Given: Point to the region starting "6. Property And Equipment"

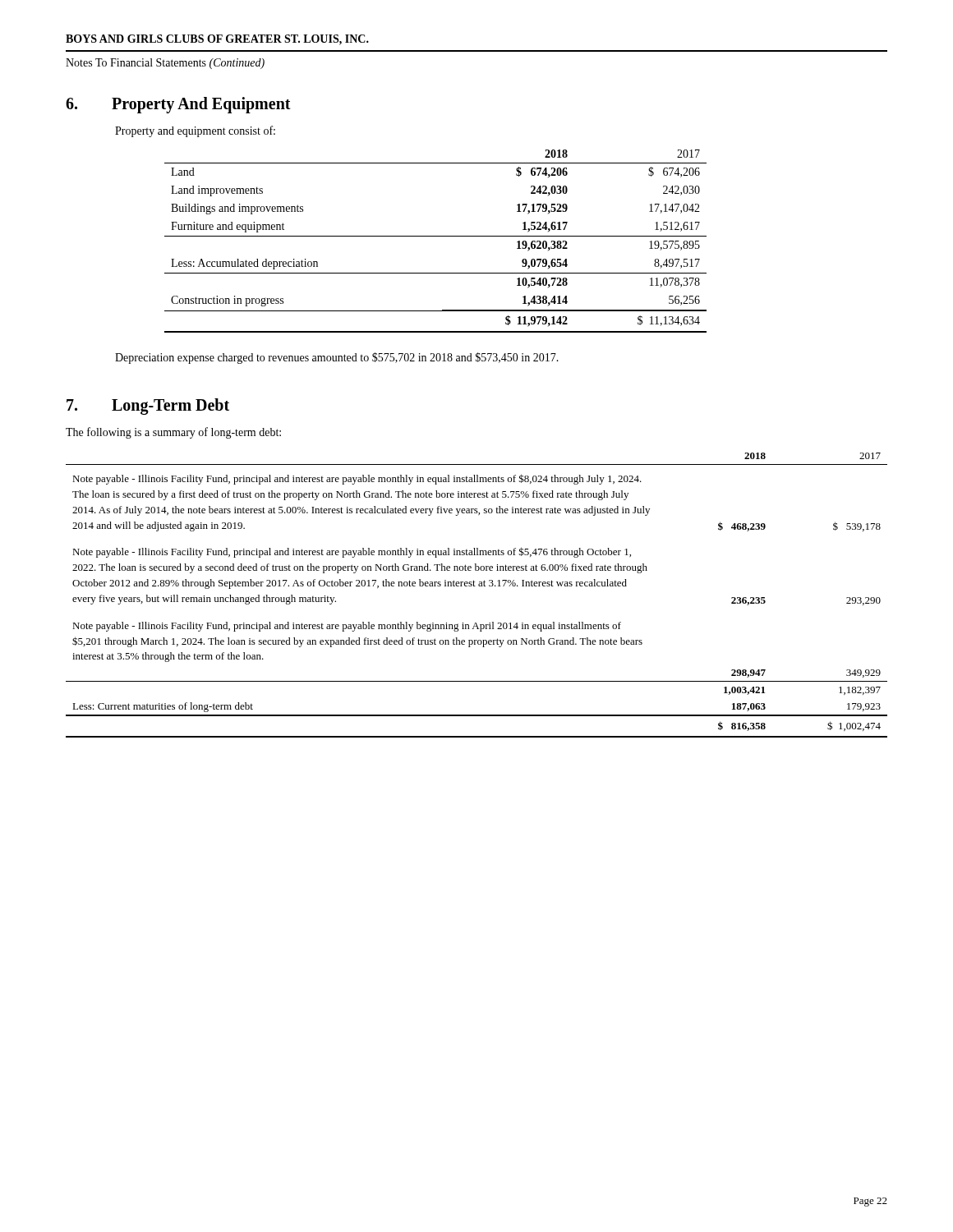Looking at the screenshot, I should pyautogui.click(x=178, y=104).
